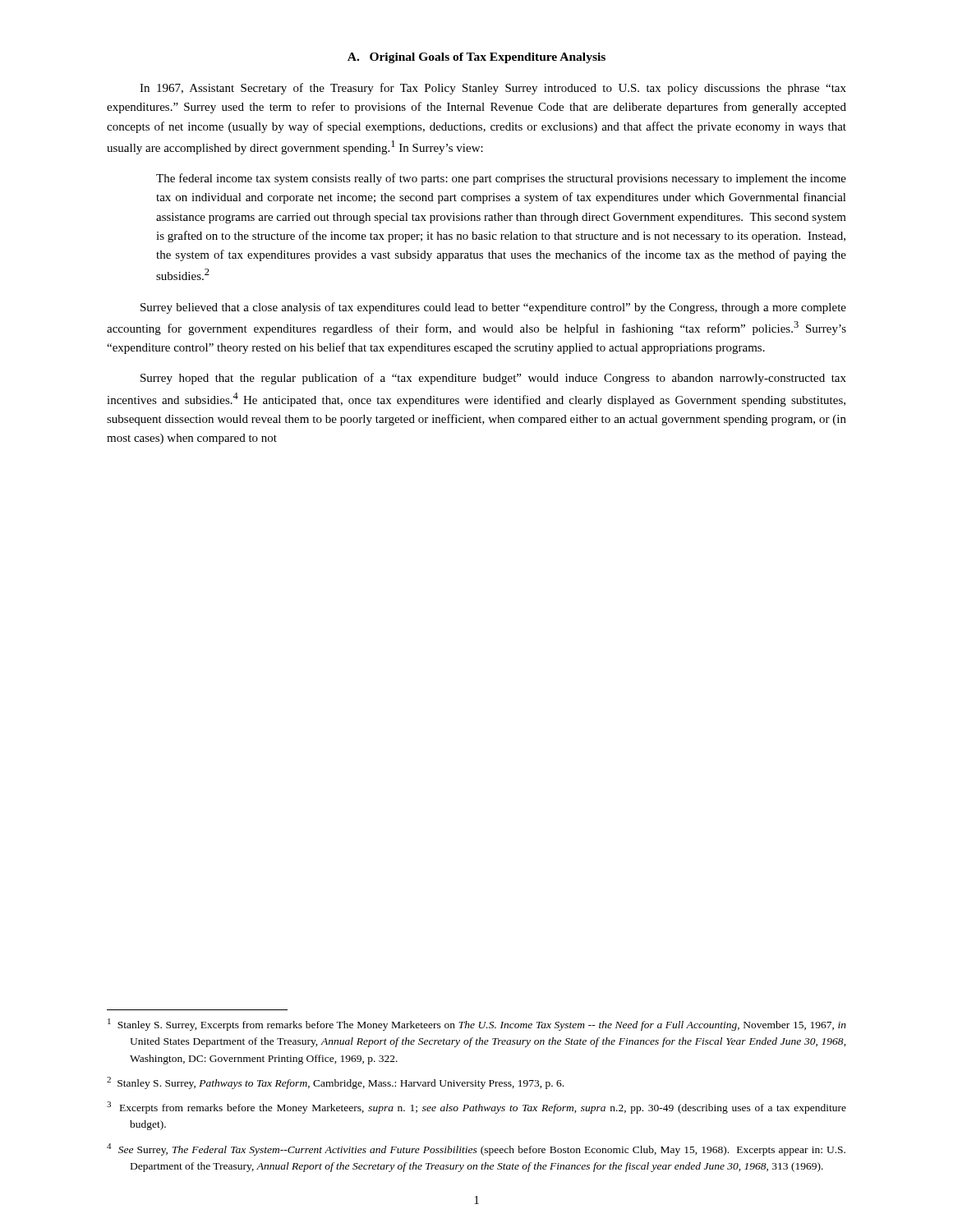Select the block starting "4 See Surrey, The Federal Tax System--Current"
The height and width of the screenshot is (1232, 953).
point(476,1157)
